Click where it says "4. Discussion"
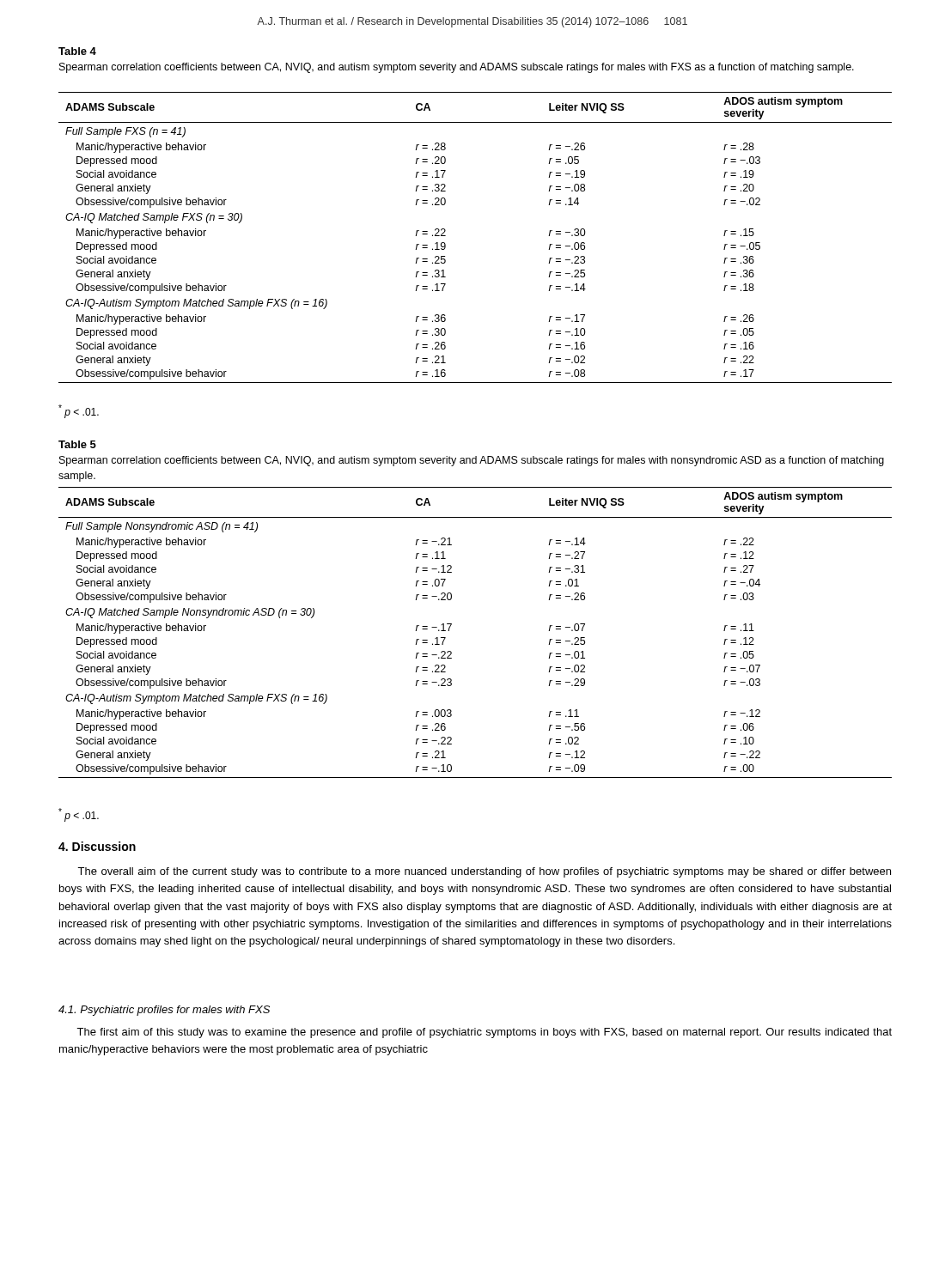The image size is (945, 1288). (97, 847)
